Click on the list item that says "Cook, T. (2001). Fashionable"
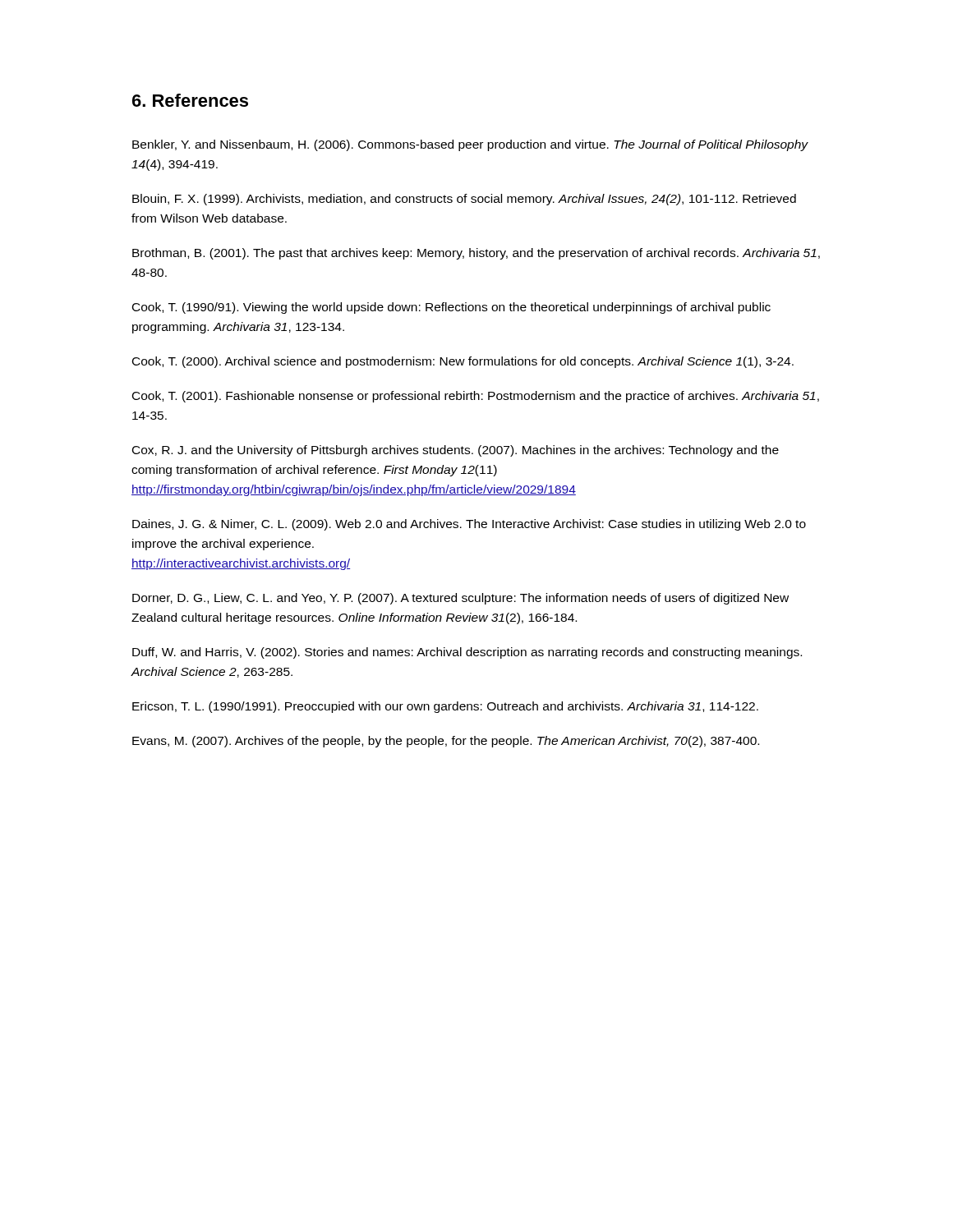Screen dimensions: 1232x953 click(476, 405)
